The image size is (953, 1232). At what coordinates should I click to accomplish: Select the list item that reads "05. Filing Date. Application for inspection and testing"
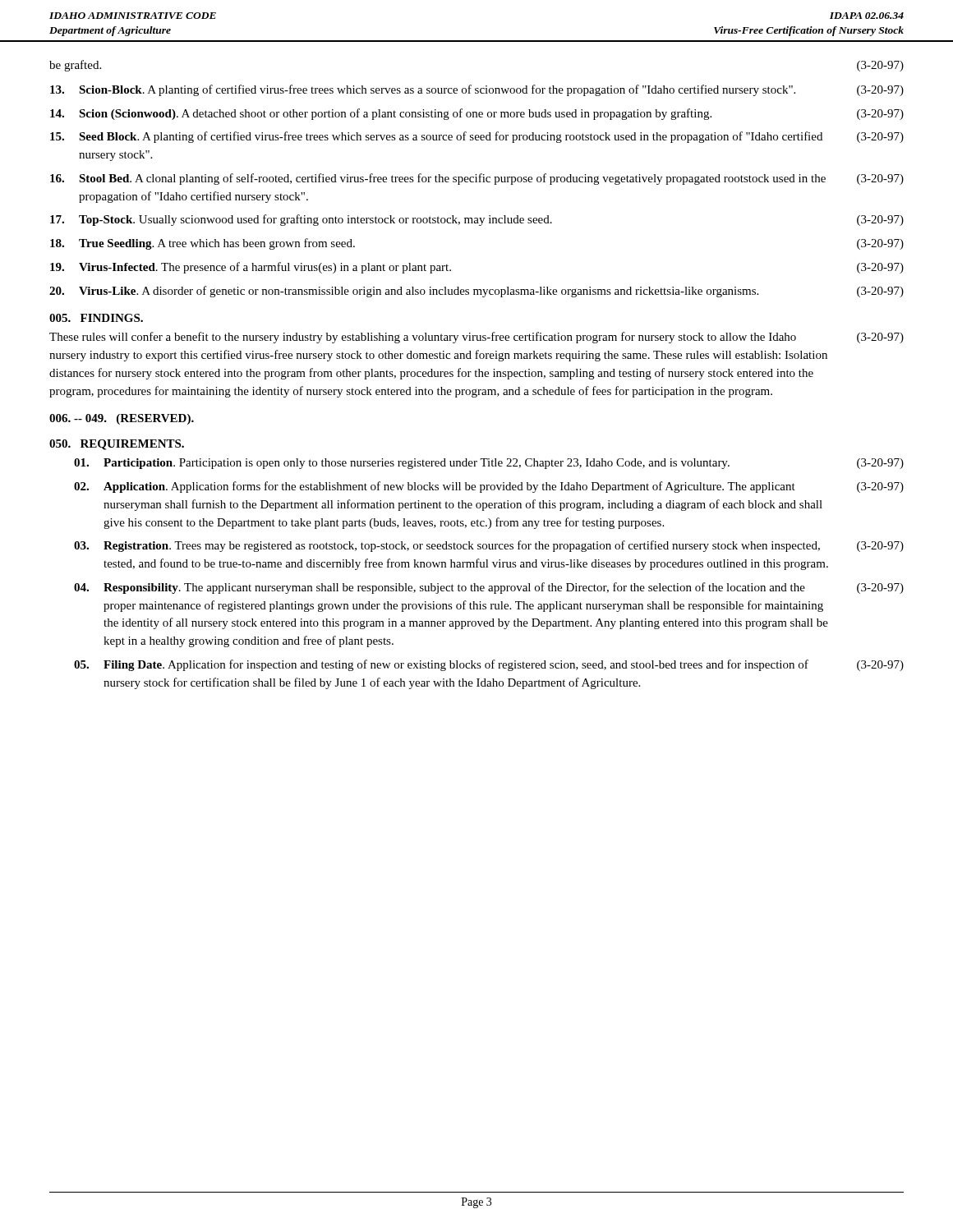tap(476, 674)
